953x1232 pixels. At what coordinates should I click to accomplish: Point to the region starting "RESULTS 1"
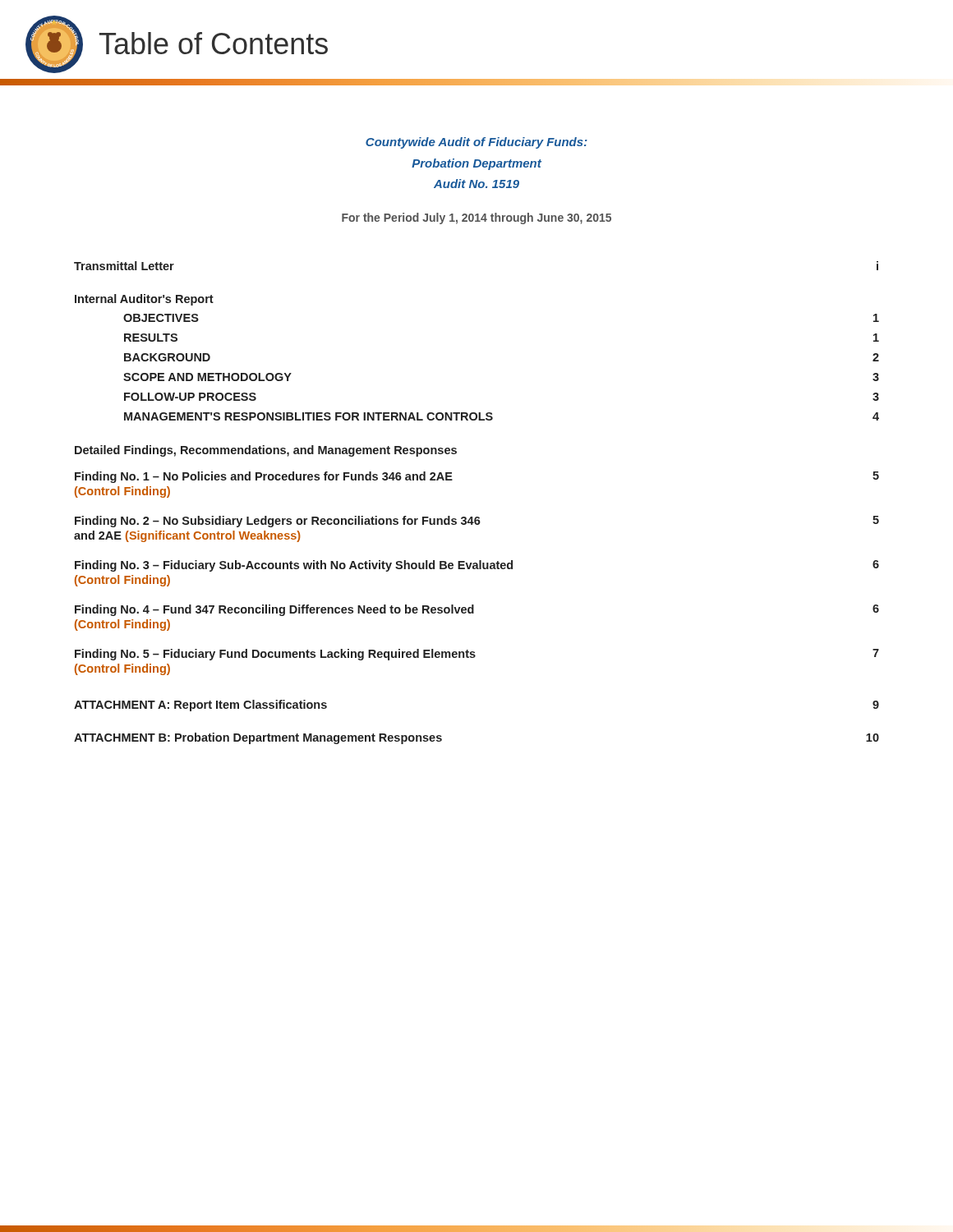148,337
